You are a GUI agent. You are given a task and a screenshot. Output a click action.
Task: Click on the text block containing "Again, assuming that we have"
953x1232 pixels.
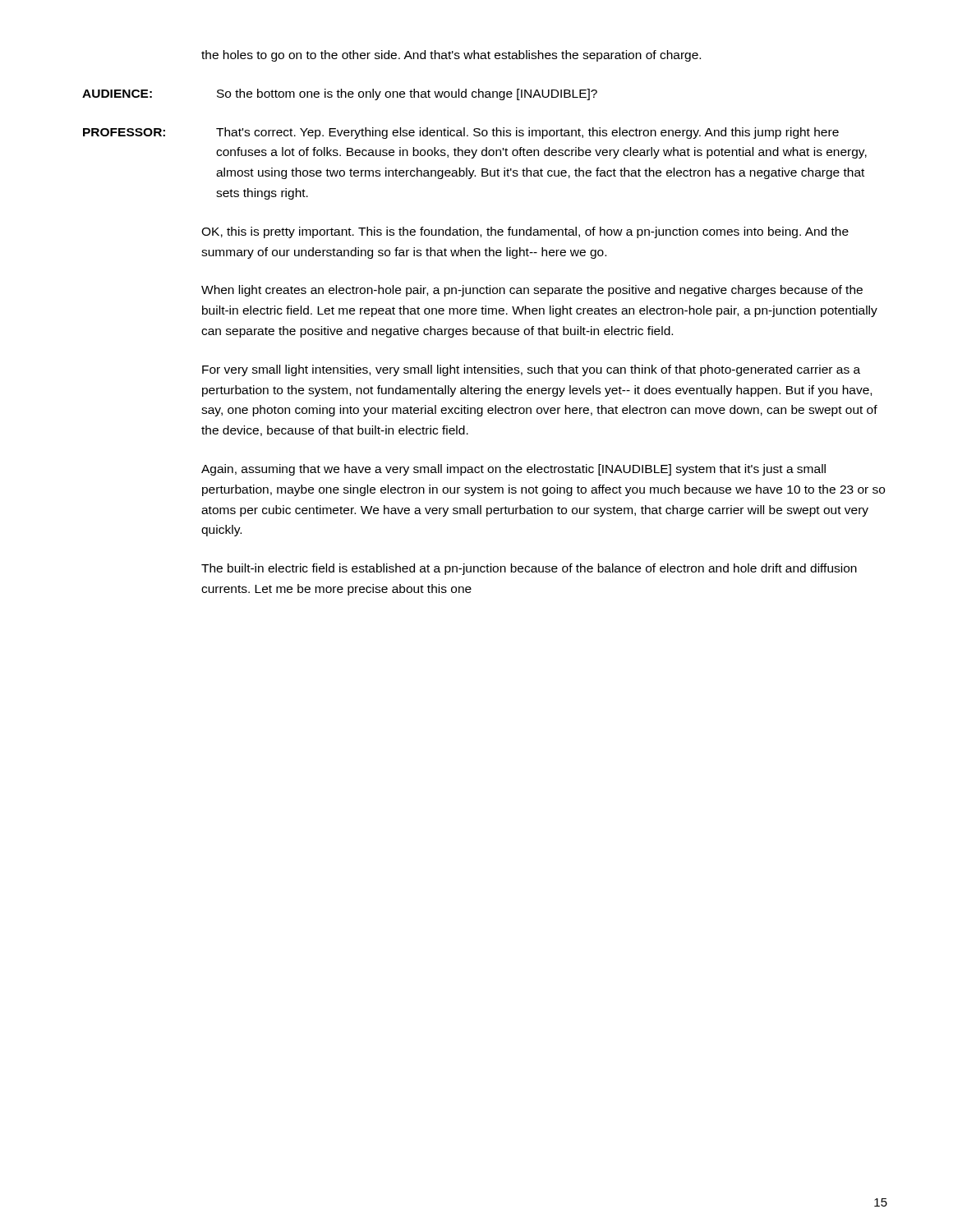543,499
